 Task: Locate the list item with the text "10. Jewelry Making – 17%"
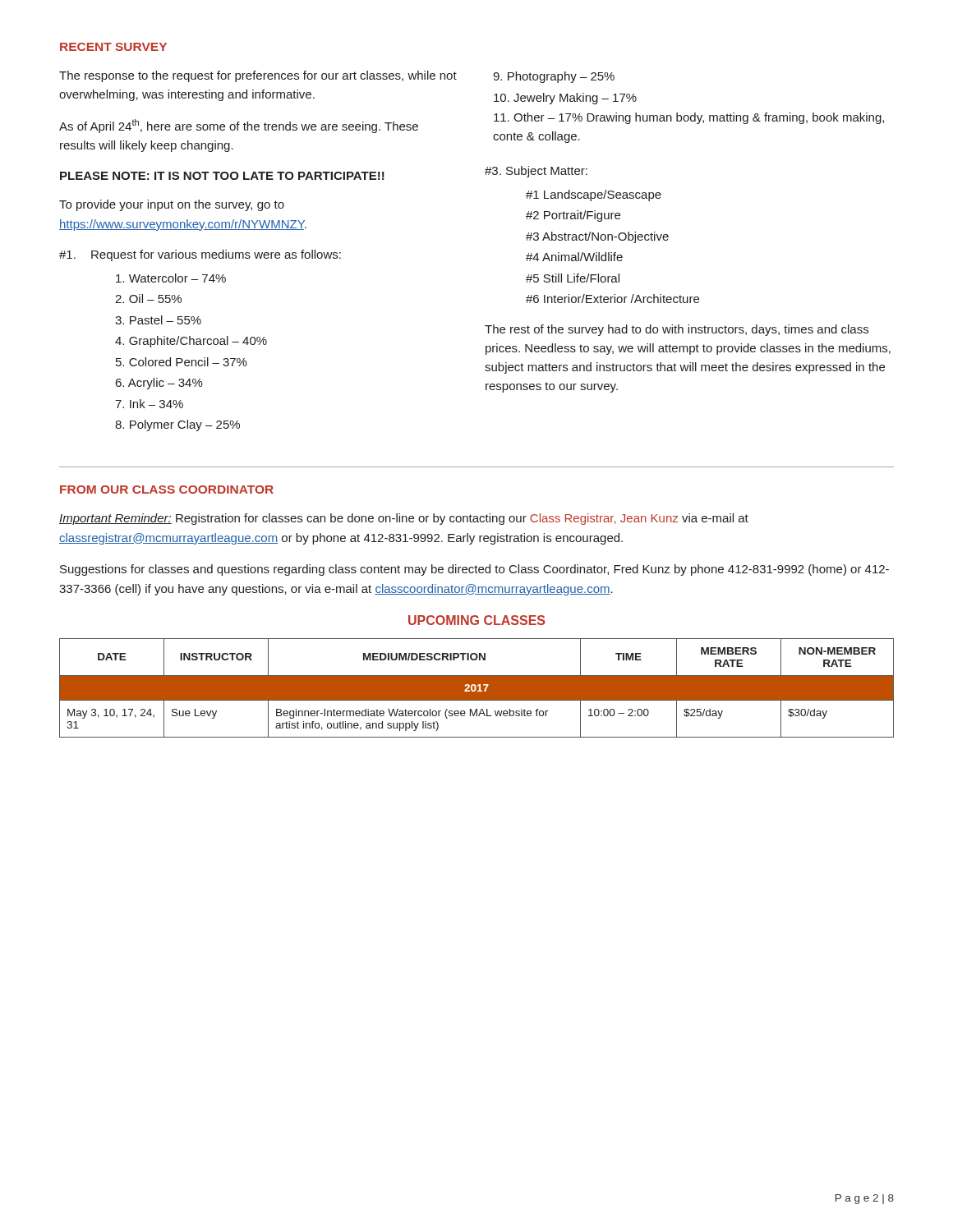[x=565, y=97]
